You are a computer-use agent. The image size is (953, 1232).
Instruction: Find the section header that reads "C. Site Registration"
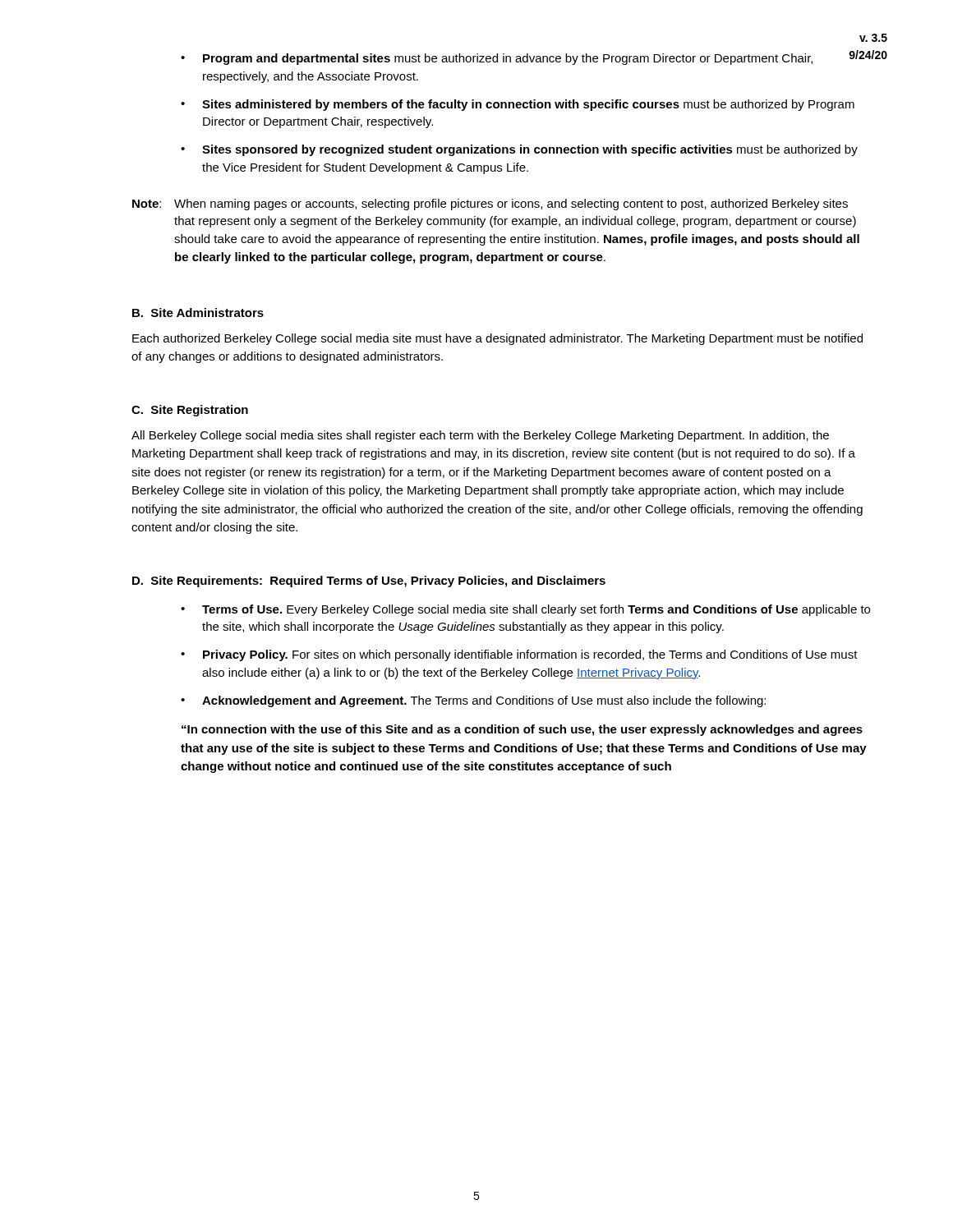coord(190,409)
